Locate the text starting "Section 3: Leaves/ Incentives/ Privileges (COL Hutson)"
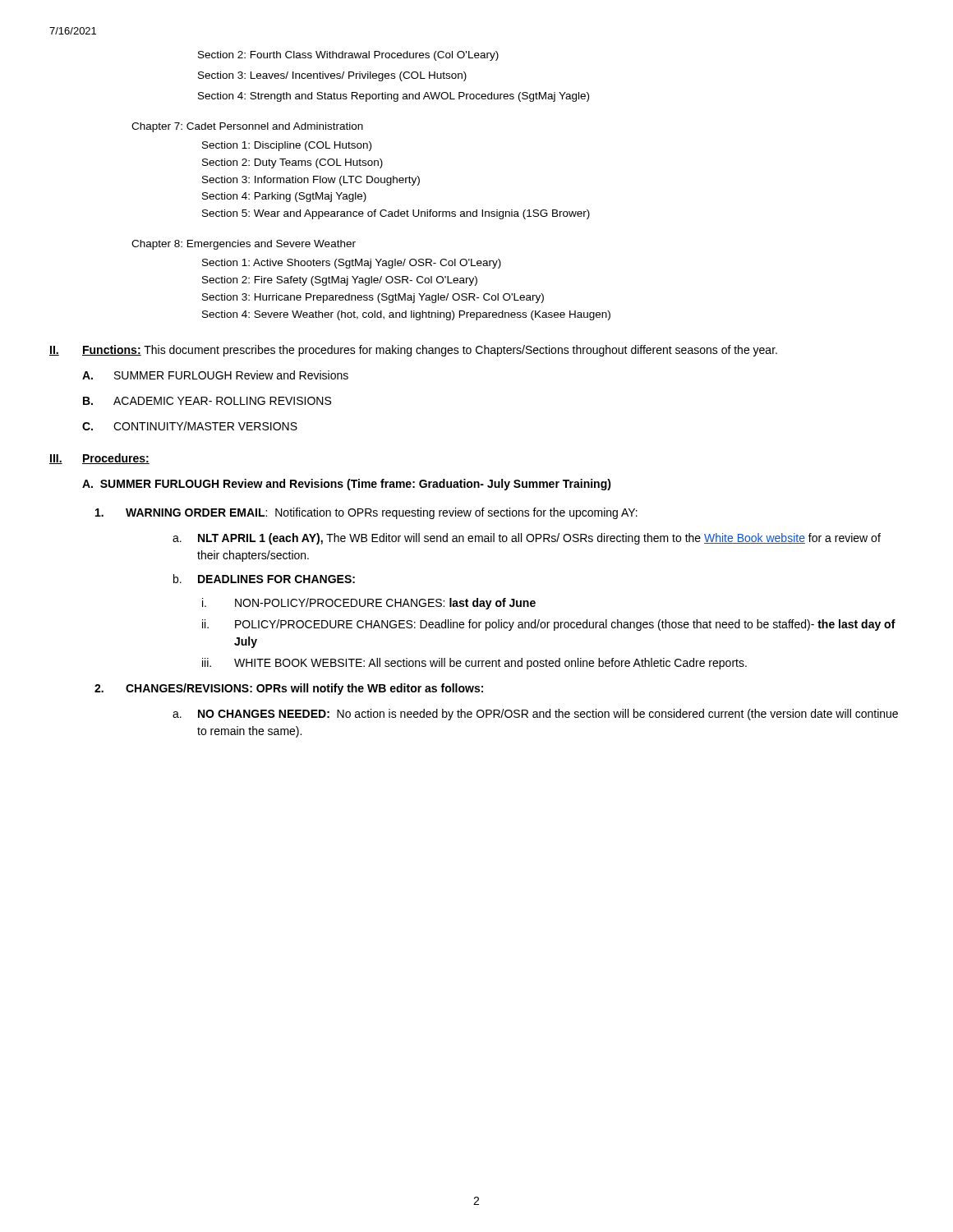The image size is (953, 1232). [332, 75]
